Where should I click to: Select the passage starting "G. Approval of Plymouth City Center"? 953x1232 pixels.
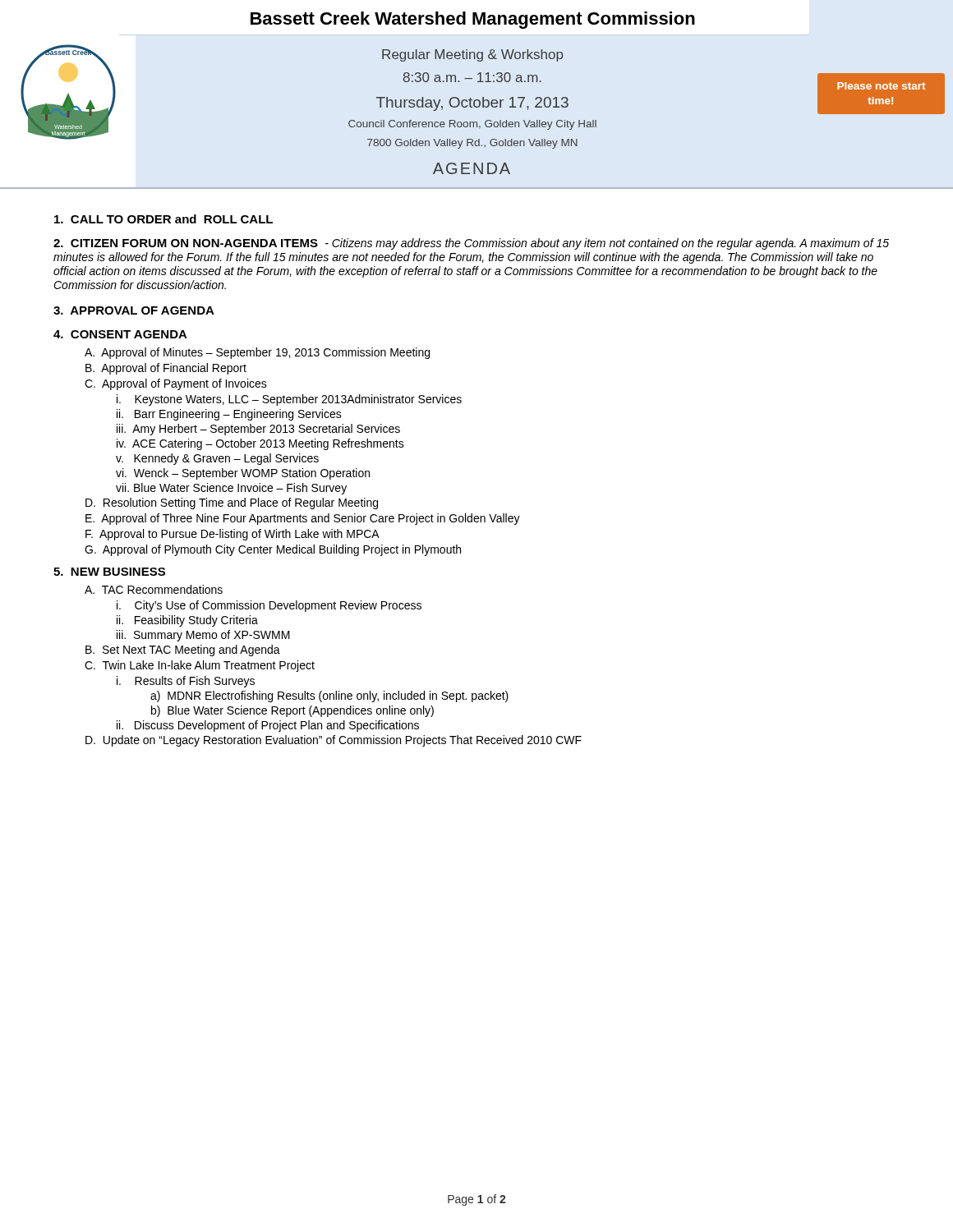(273, 549)
